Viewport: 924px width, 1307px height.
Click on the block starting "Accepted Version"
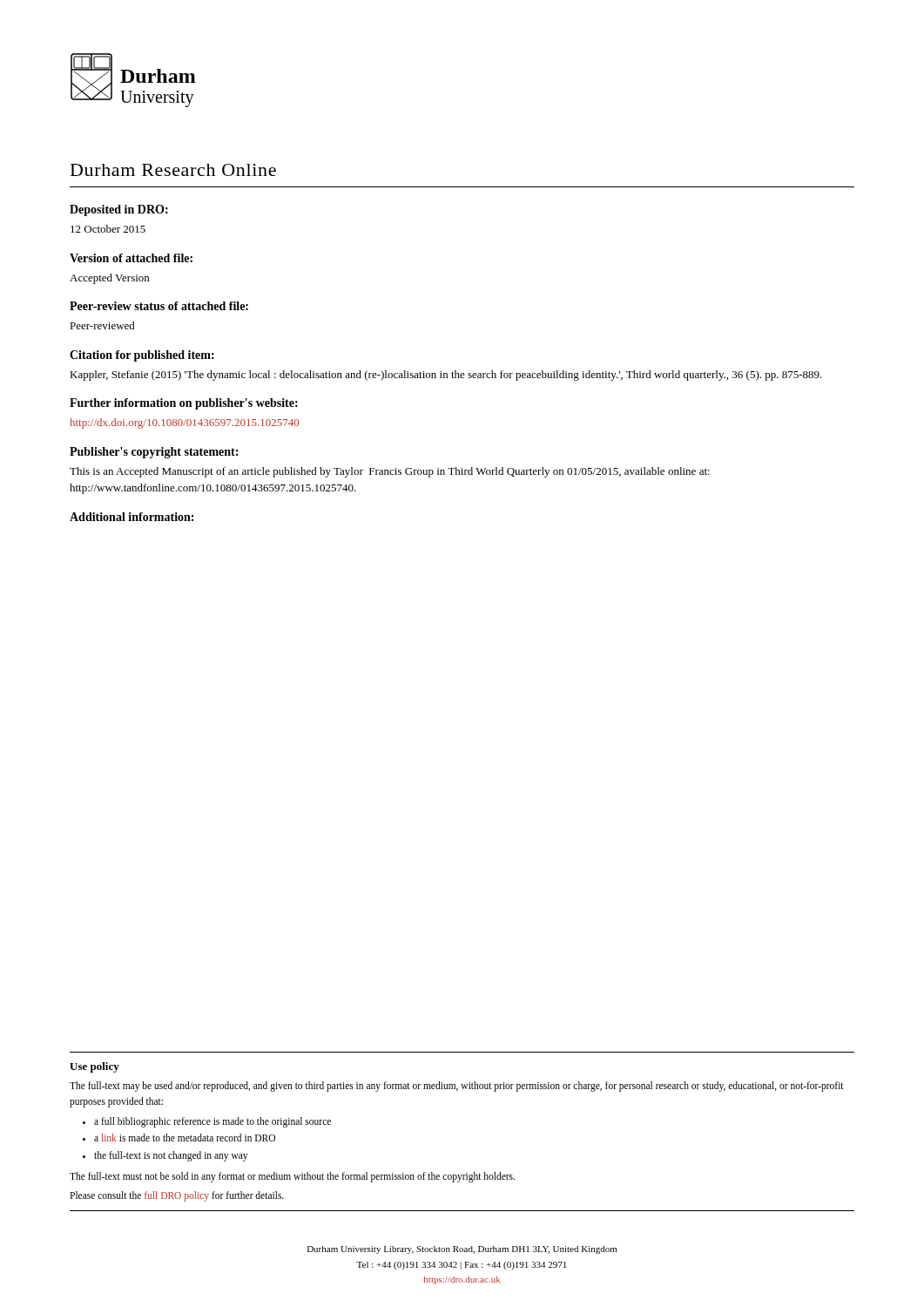click(x=110, y=277)
